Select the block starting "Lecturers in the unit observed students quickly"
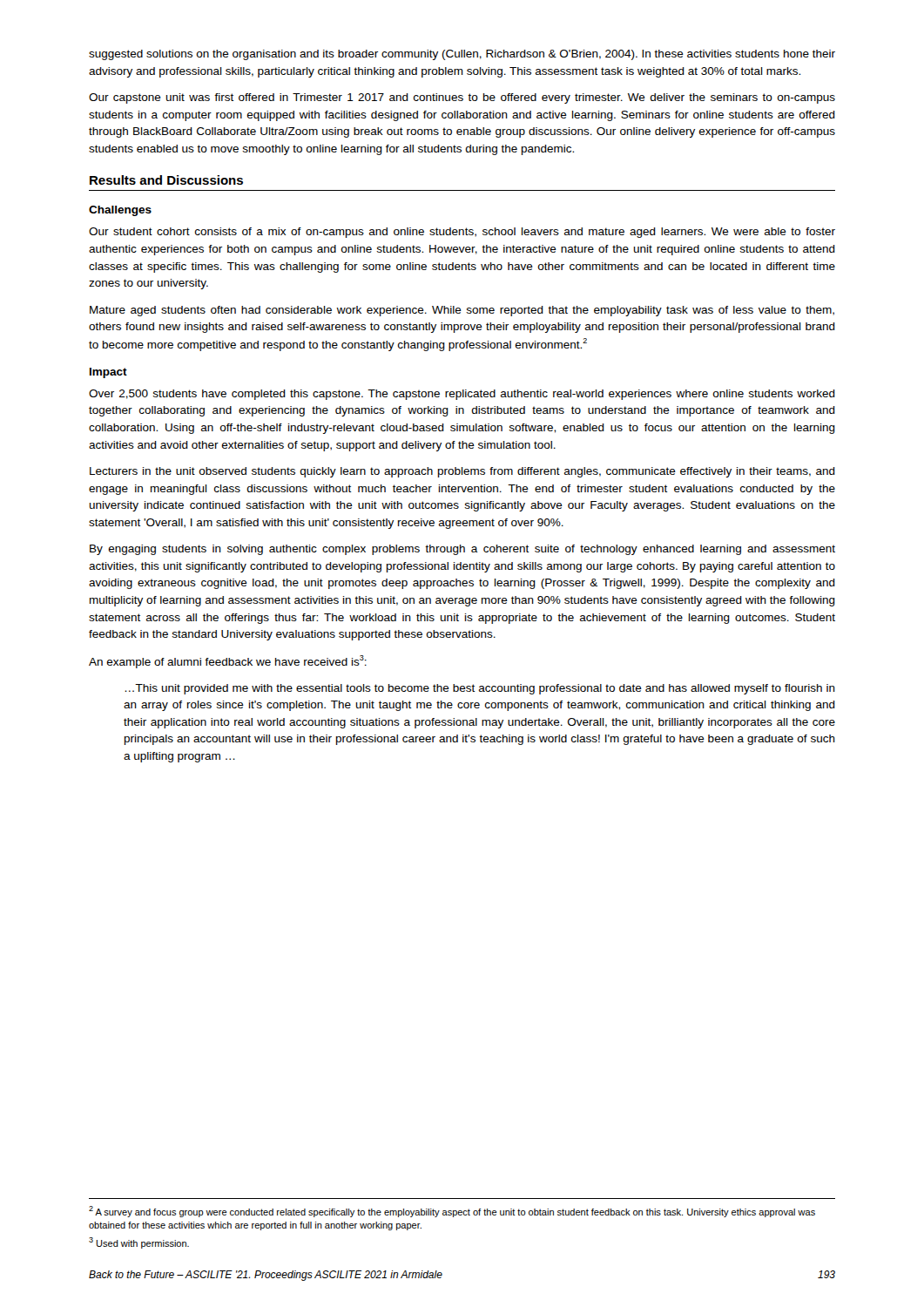 [462, 497]
